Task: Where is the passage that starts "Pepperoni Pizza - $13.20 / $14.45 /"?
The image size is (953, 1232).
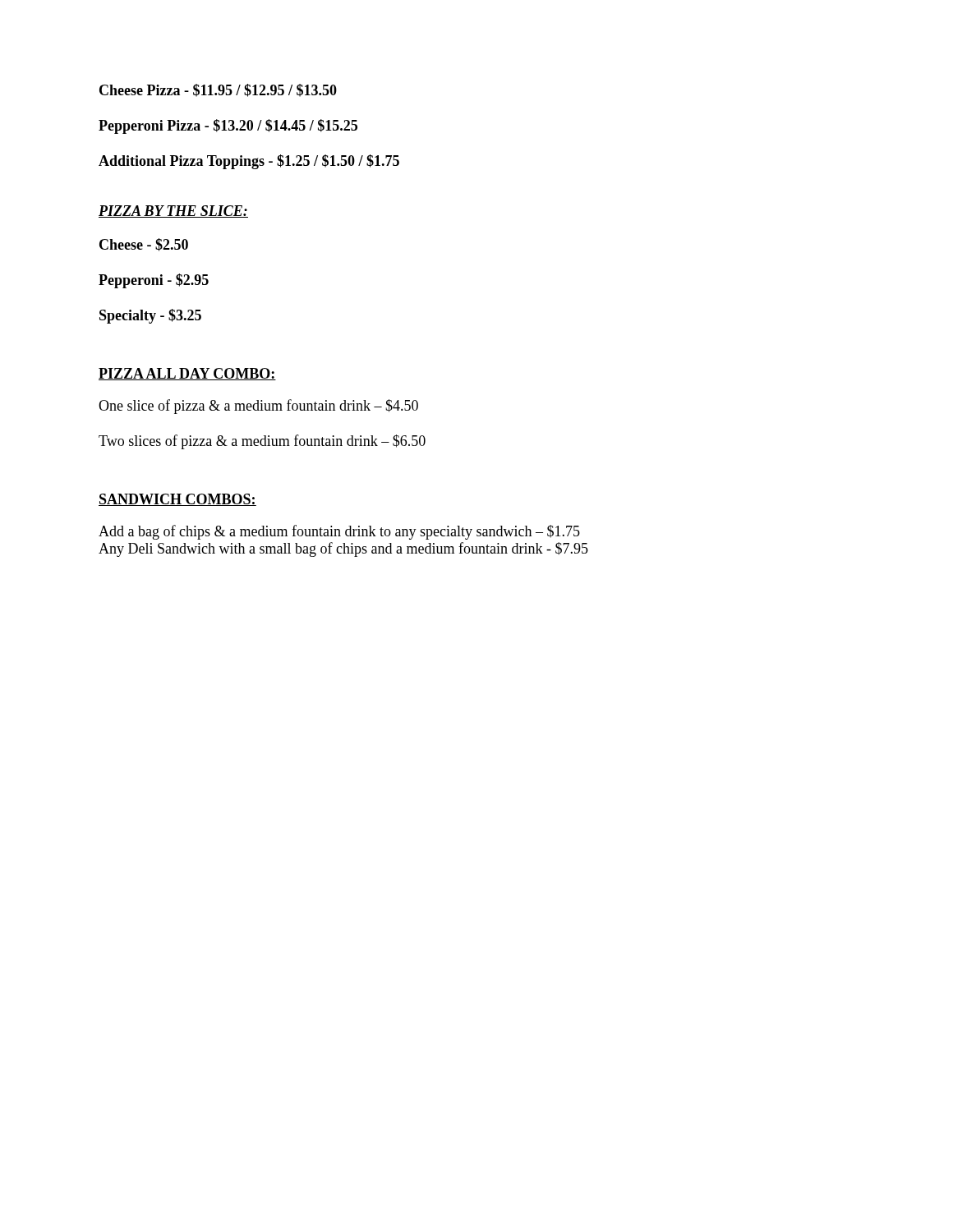Action: click(228, 126)
